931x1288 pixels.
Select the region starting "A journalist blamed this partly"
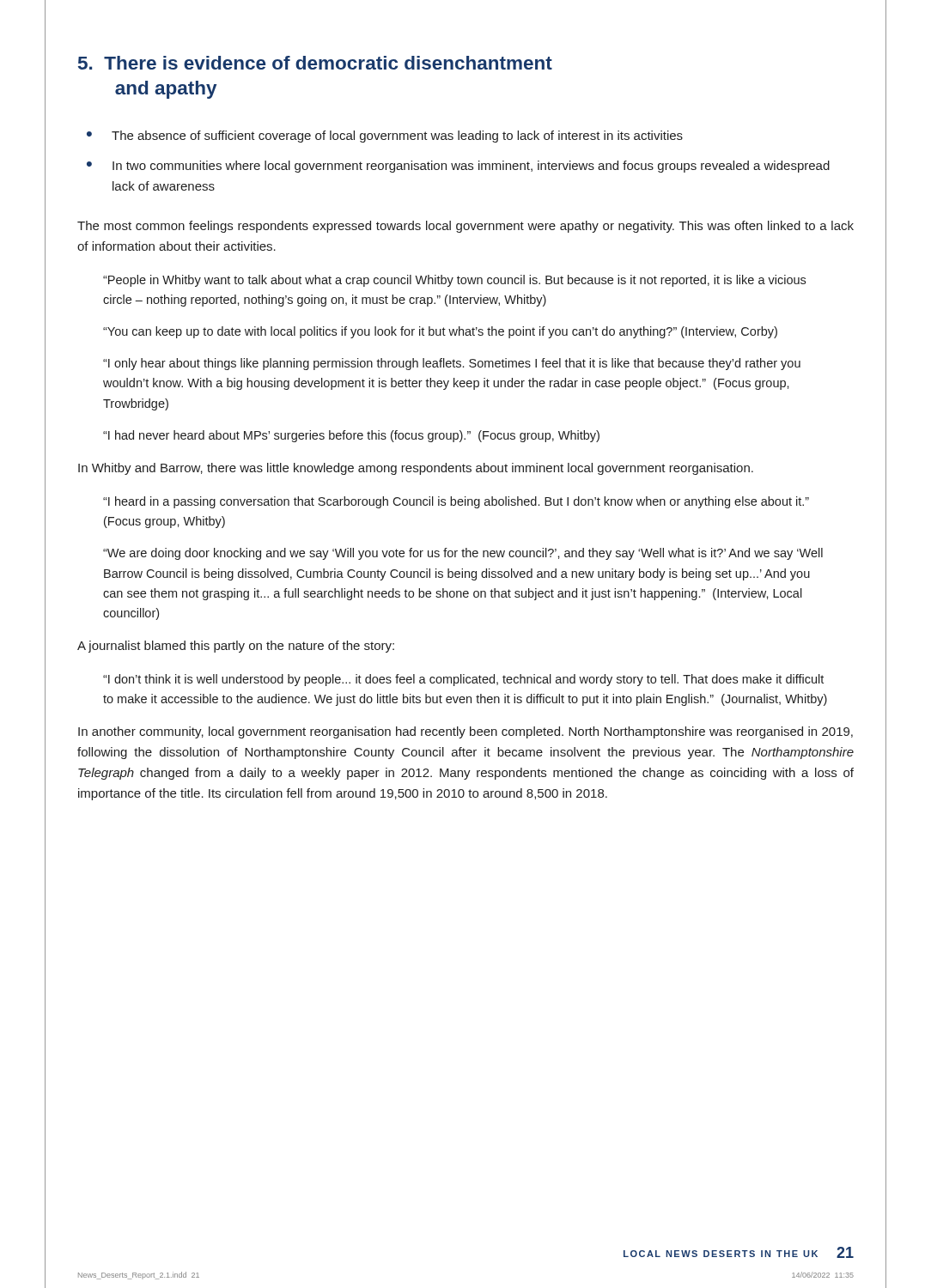point(236,645)
